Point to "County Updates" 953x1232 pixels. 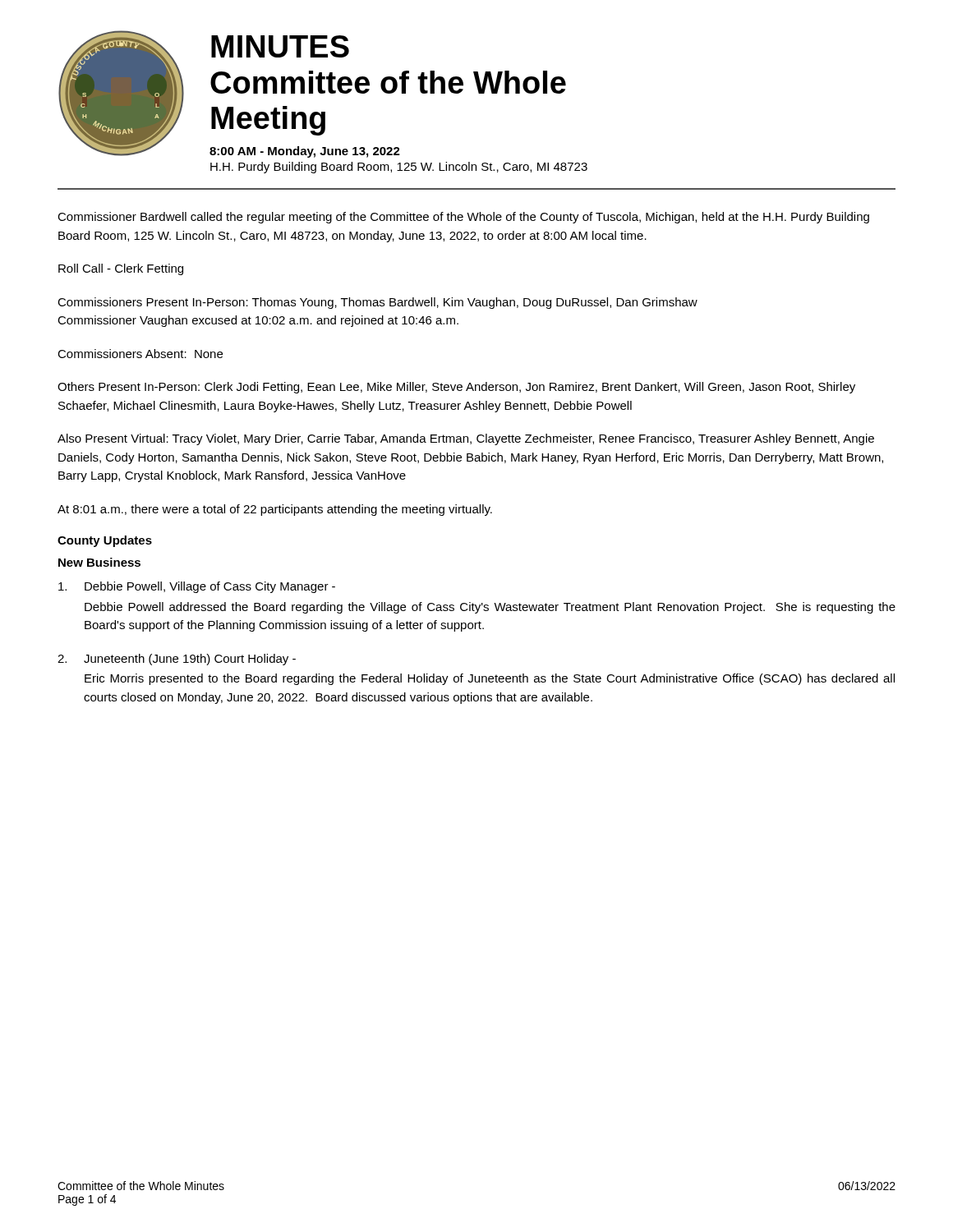click(105, 541)
